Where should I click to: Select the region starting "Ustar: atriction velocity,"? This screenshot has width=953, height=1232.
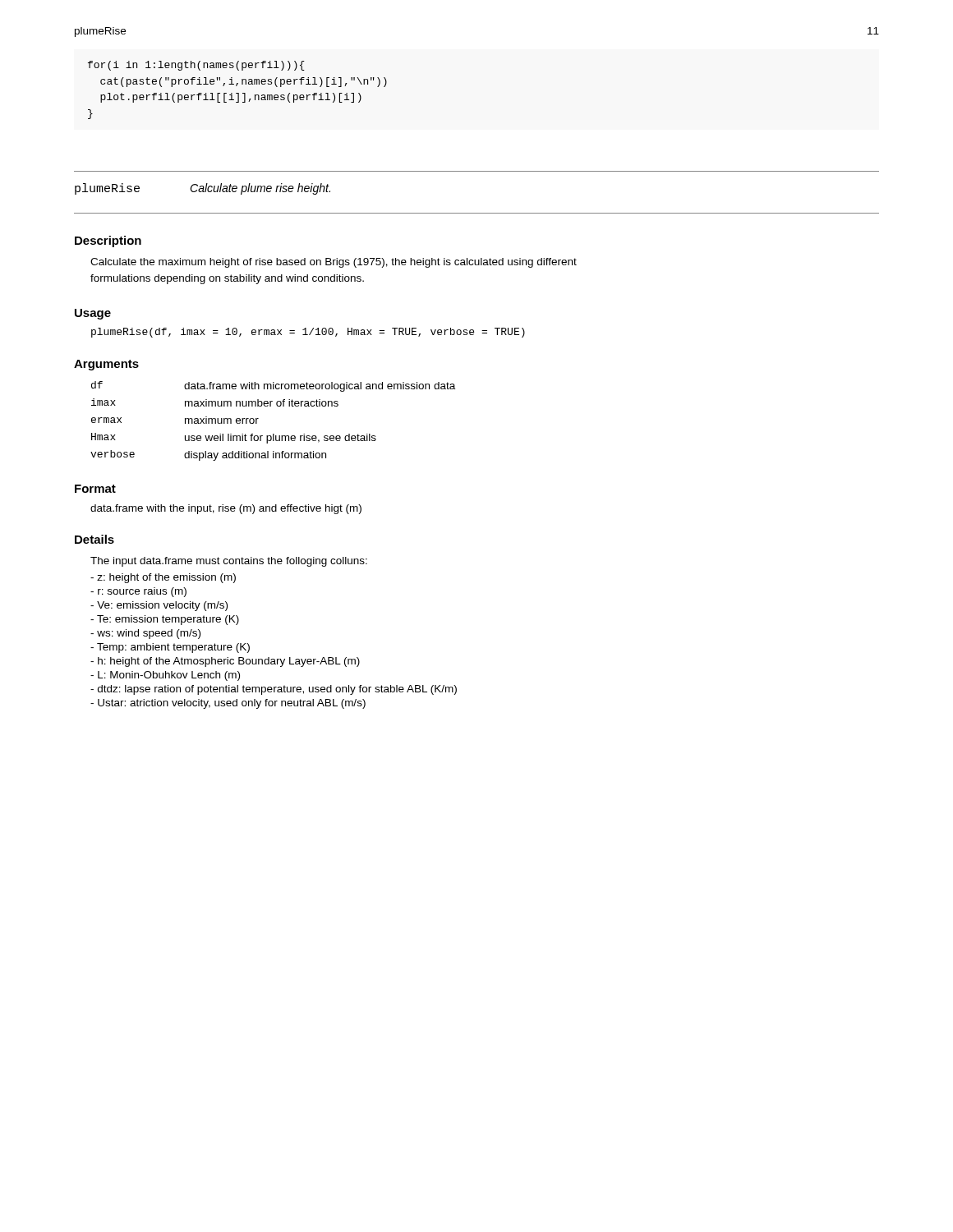pyautogui.click(x=228, y=704)
